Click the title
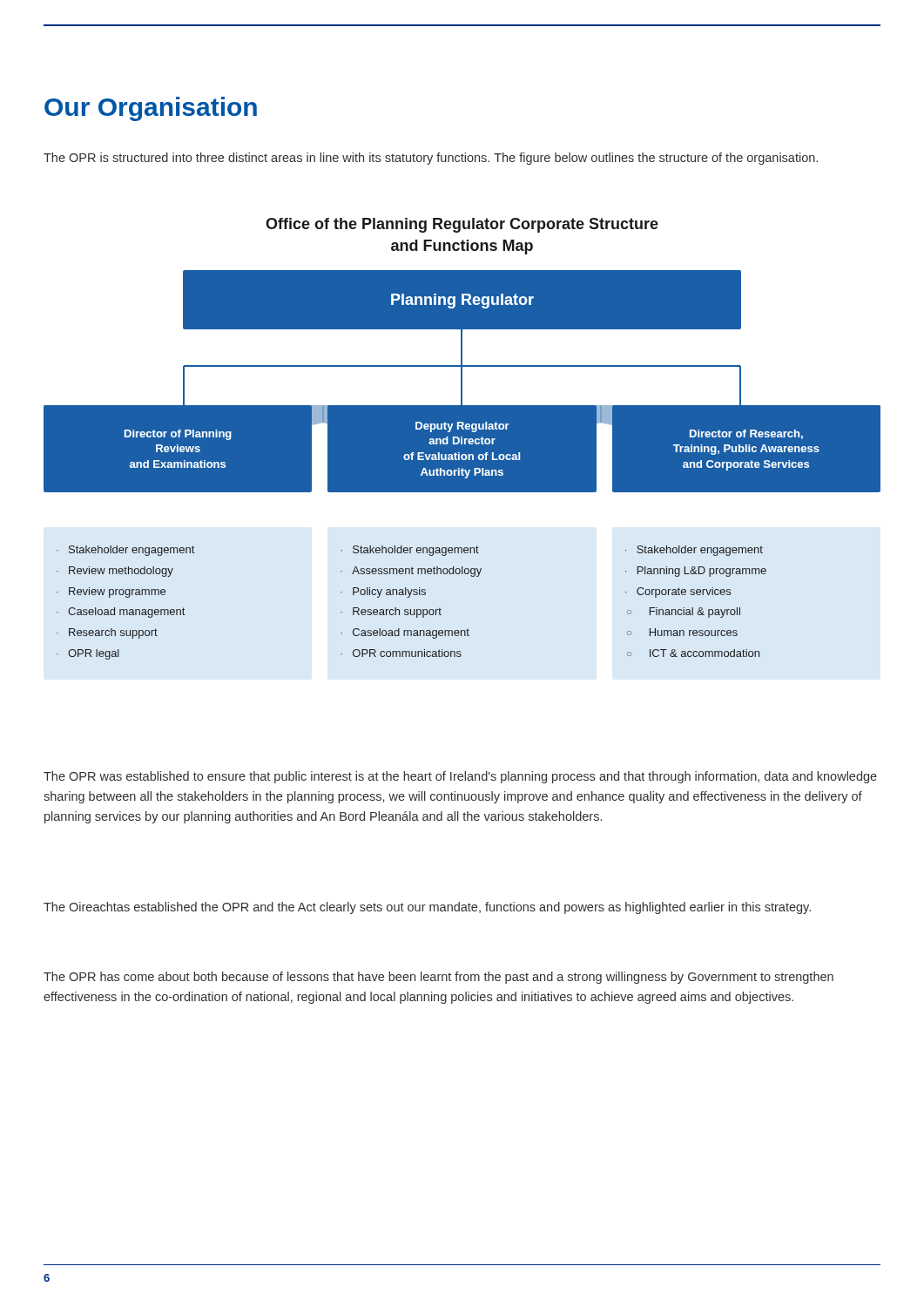The image size is (924, 1307). click(151, 107)
